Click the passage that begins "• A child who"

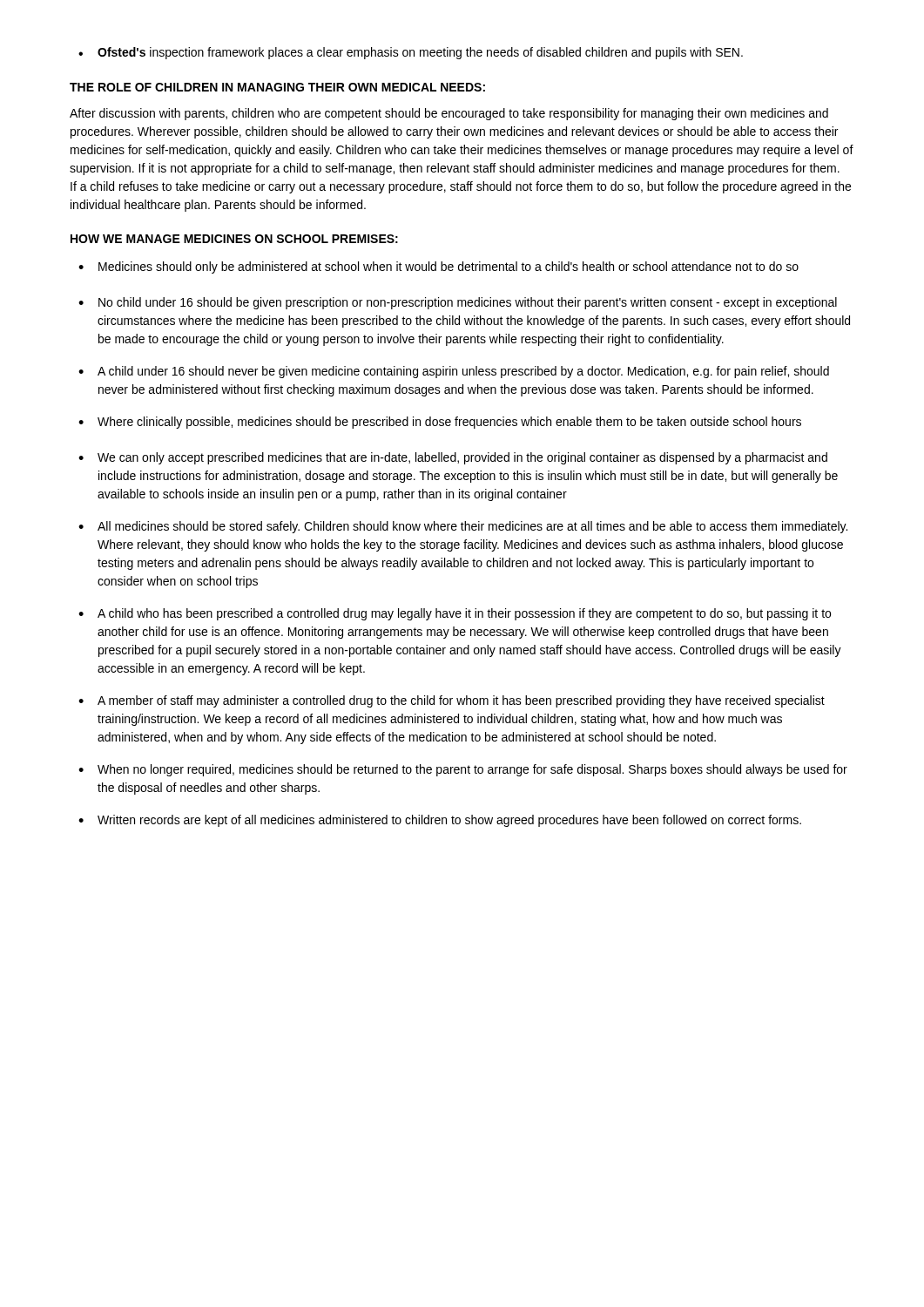click(466, 641)
